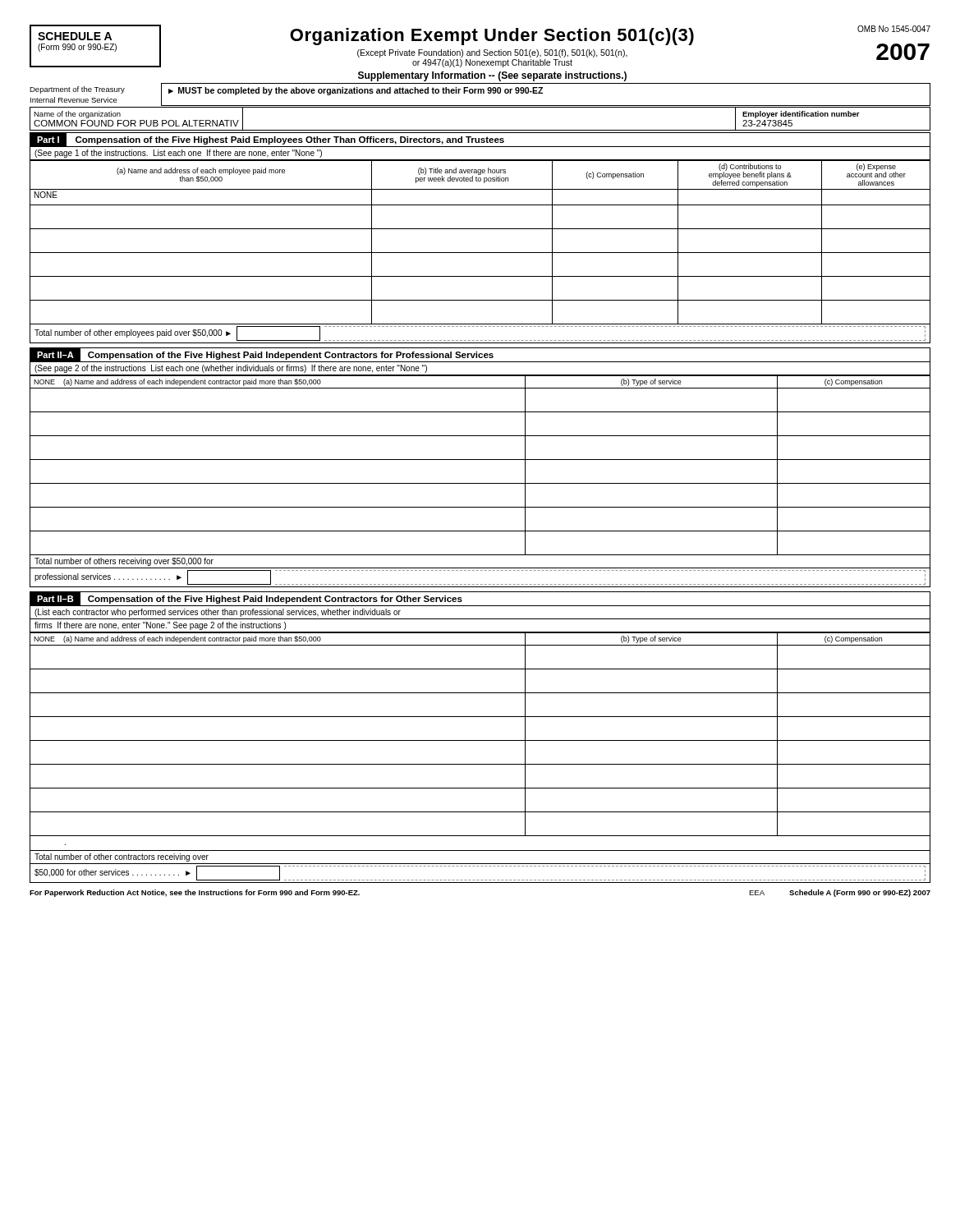Select the element starting "Total number of other contractors"
960x1232 pixels.
(121, 857)
